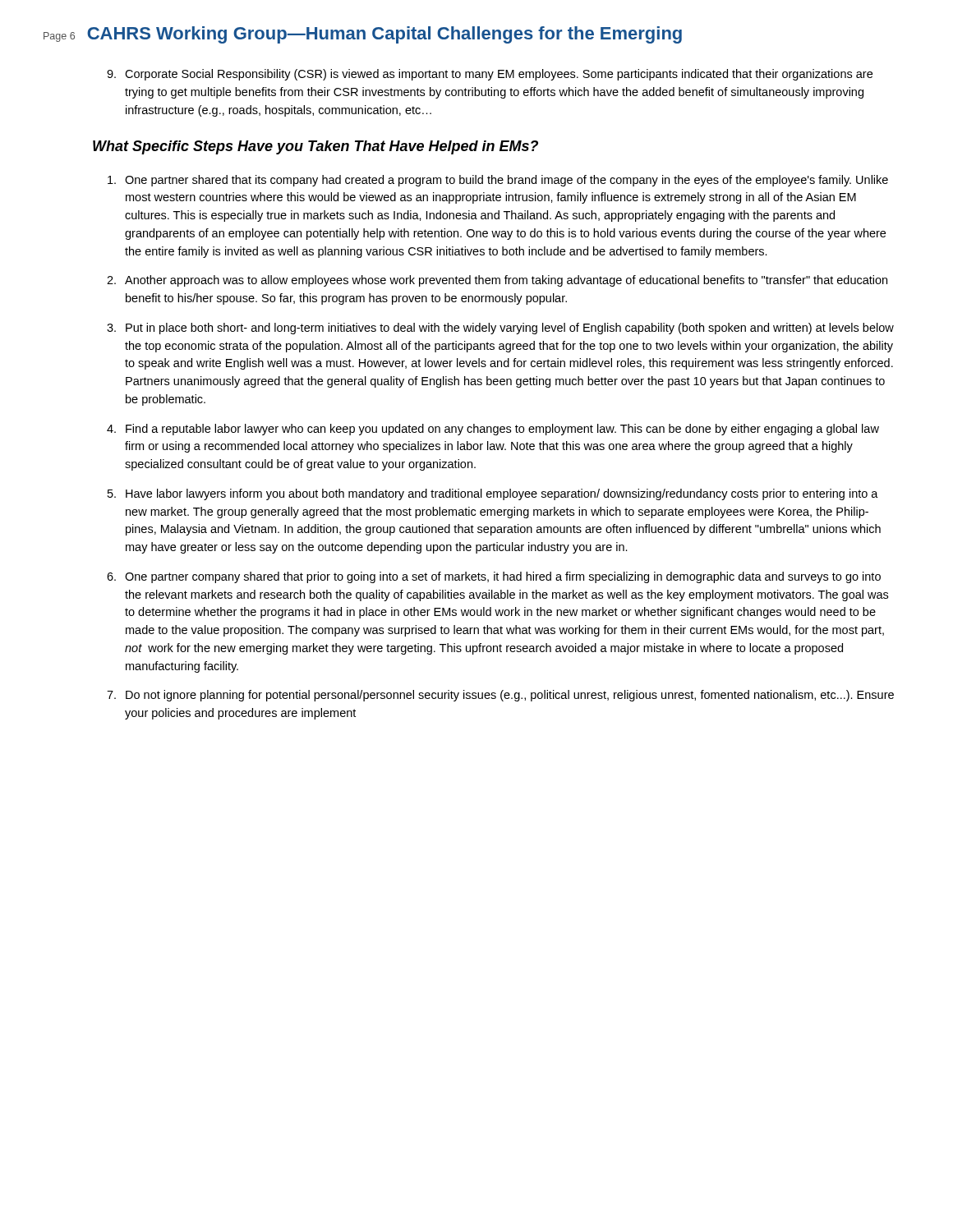Select the list item containing "4. Find a reputable labor lawyer"
Screen dimensions: 1232x953
[493, 447]
